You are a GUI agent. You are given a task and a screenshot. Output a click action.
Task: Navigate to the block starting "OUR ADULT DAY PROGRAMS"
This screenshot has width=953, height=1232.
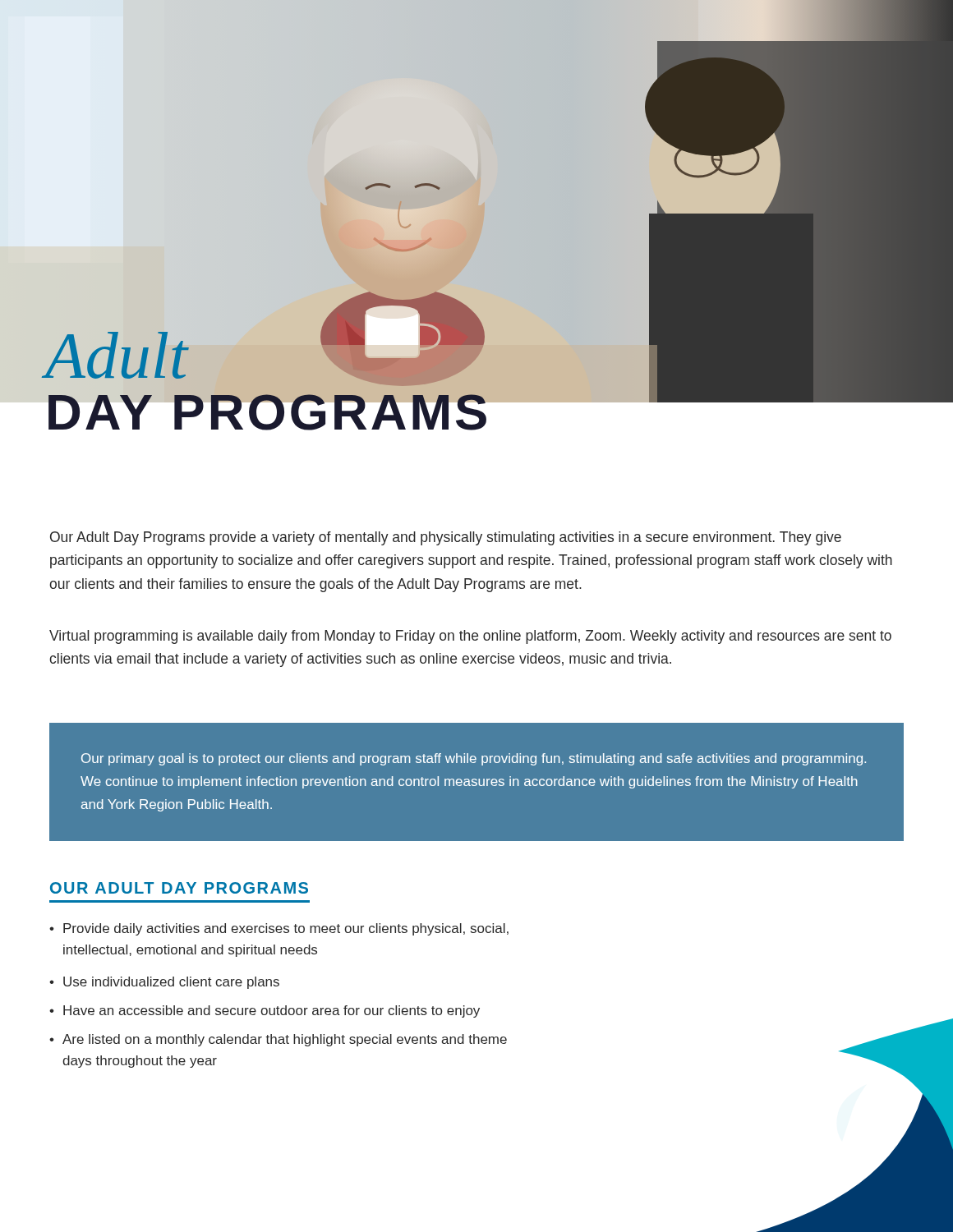(180, 891)
